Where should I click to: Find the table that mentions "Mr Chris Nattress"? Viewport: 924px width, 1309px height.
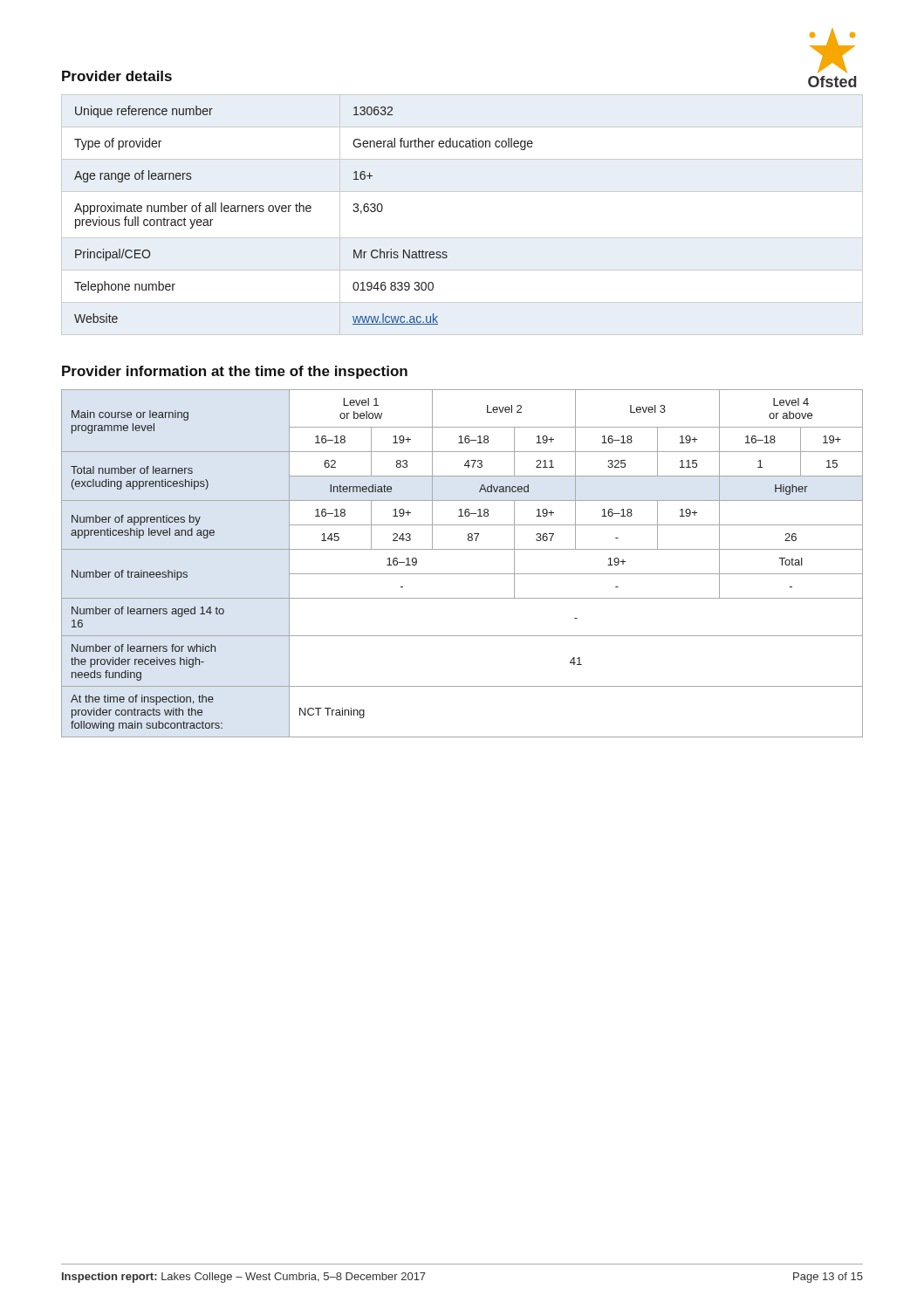[x=462, y=215]
